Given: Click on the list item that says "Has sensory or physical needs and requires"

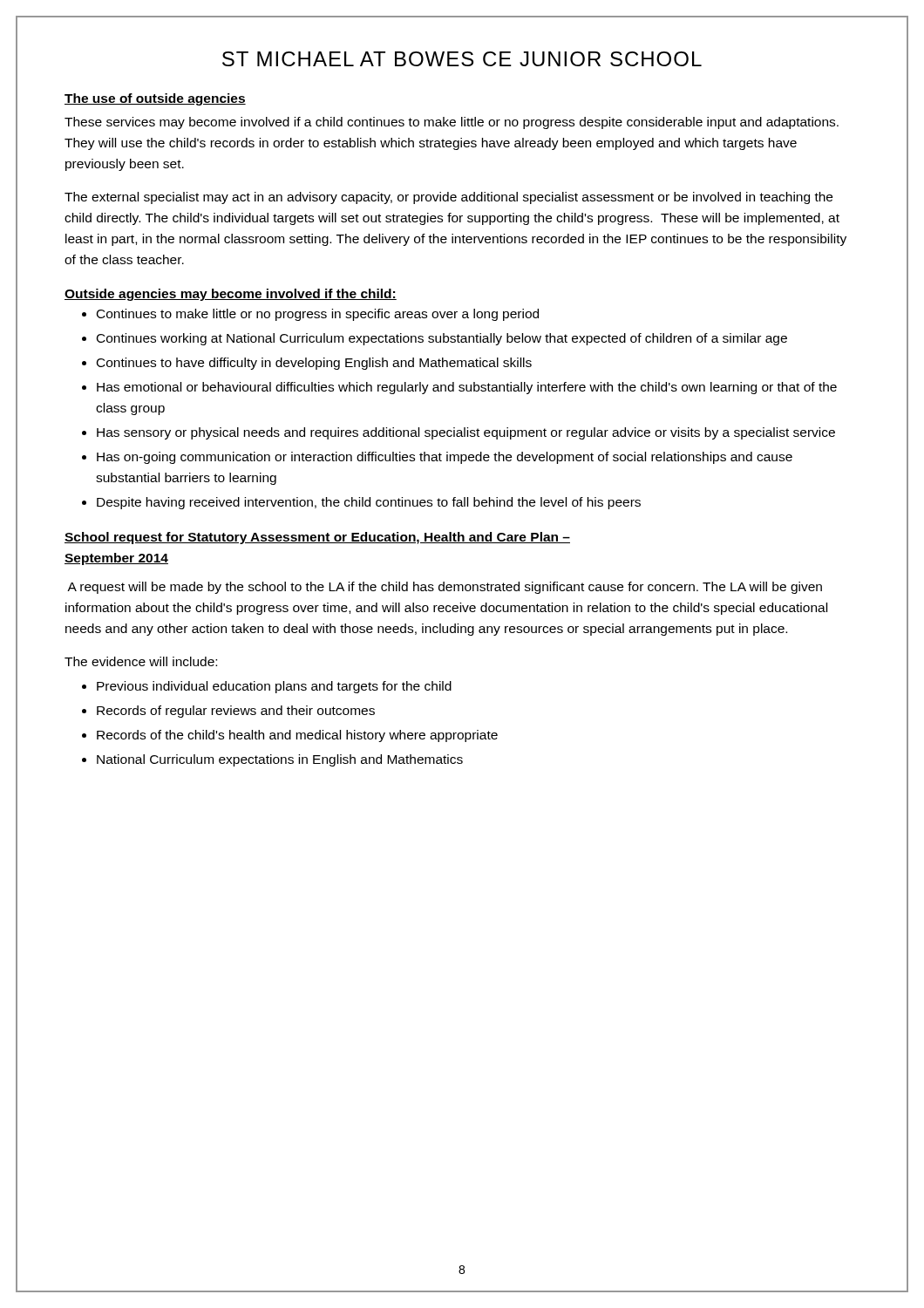Looking at the screenshot, I should click(x=466, y=432).
